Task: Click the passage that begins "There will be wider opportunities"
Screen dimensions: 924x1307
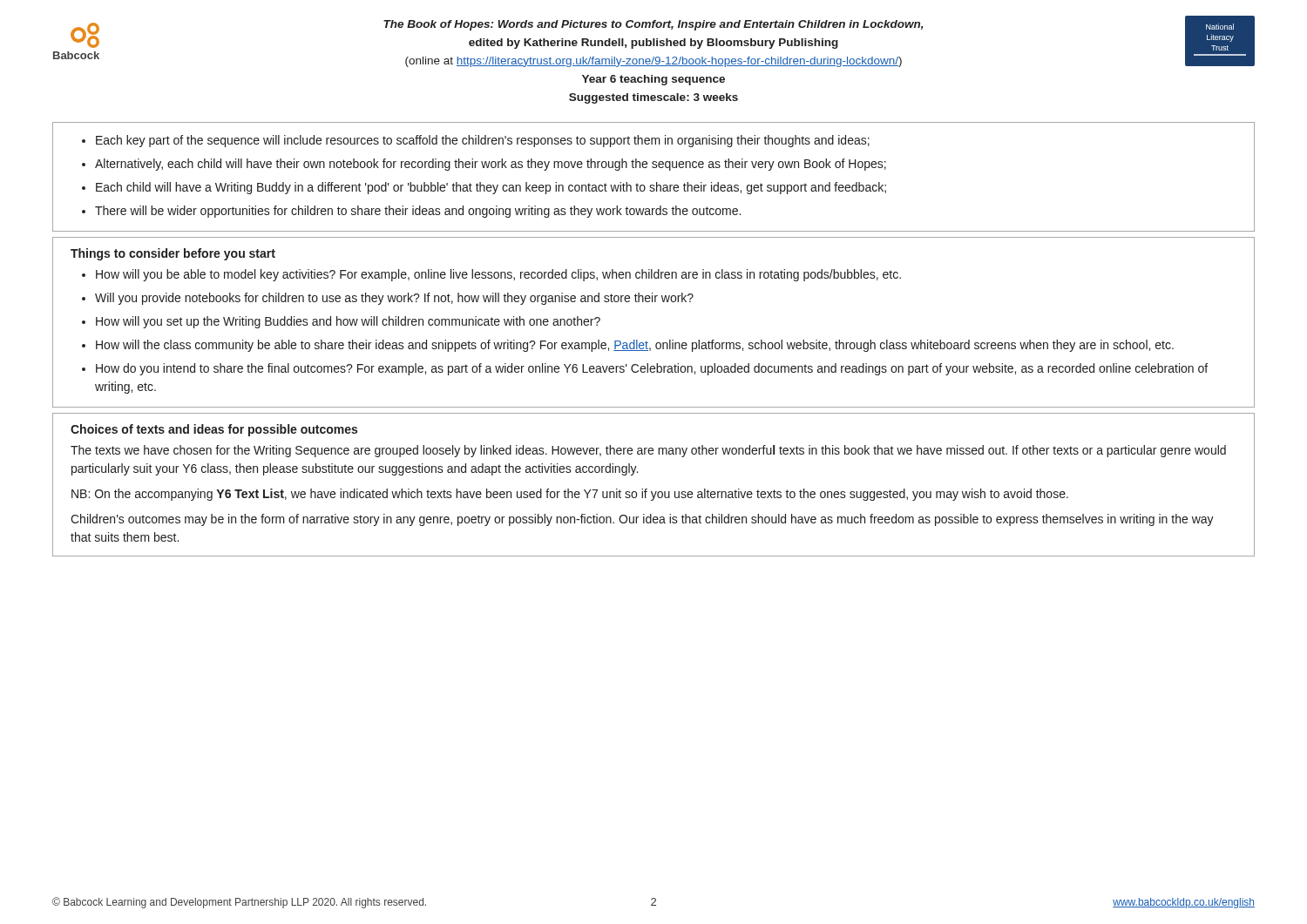Action: click(418, 211)
